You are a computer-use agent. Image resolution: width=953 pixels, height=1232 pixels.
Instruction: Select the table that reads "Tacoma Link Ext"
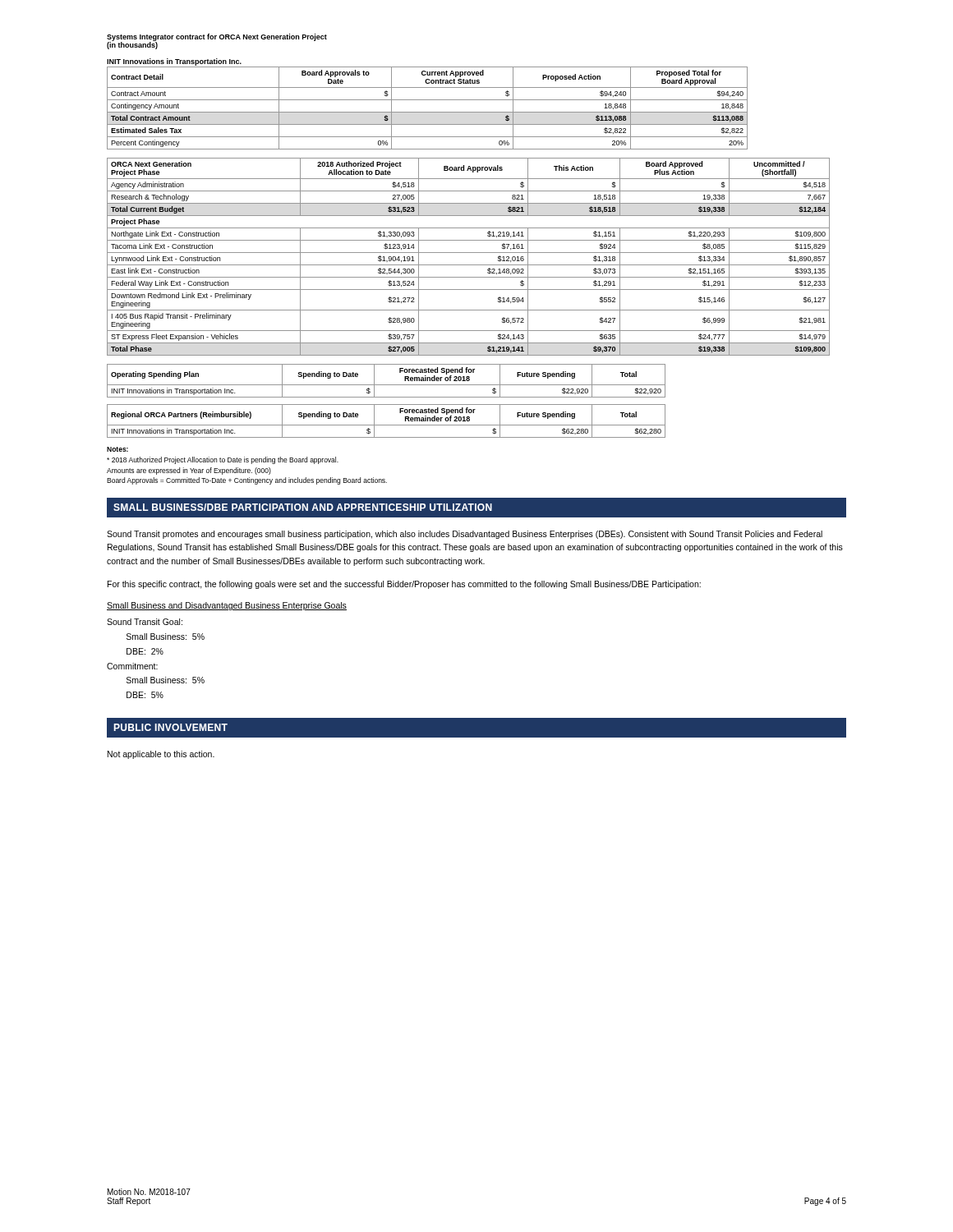[x=476, y=257]
